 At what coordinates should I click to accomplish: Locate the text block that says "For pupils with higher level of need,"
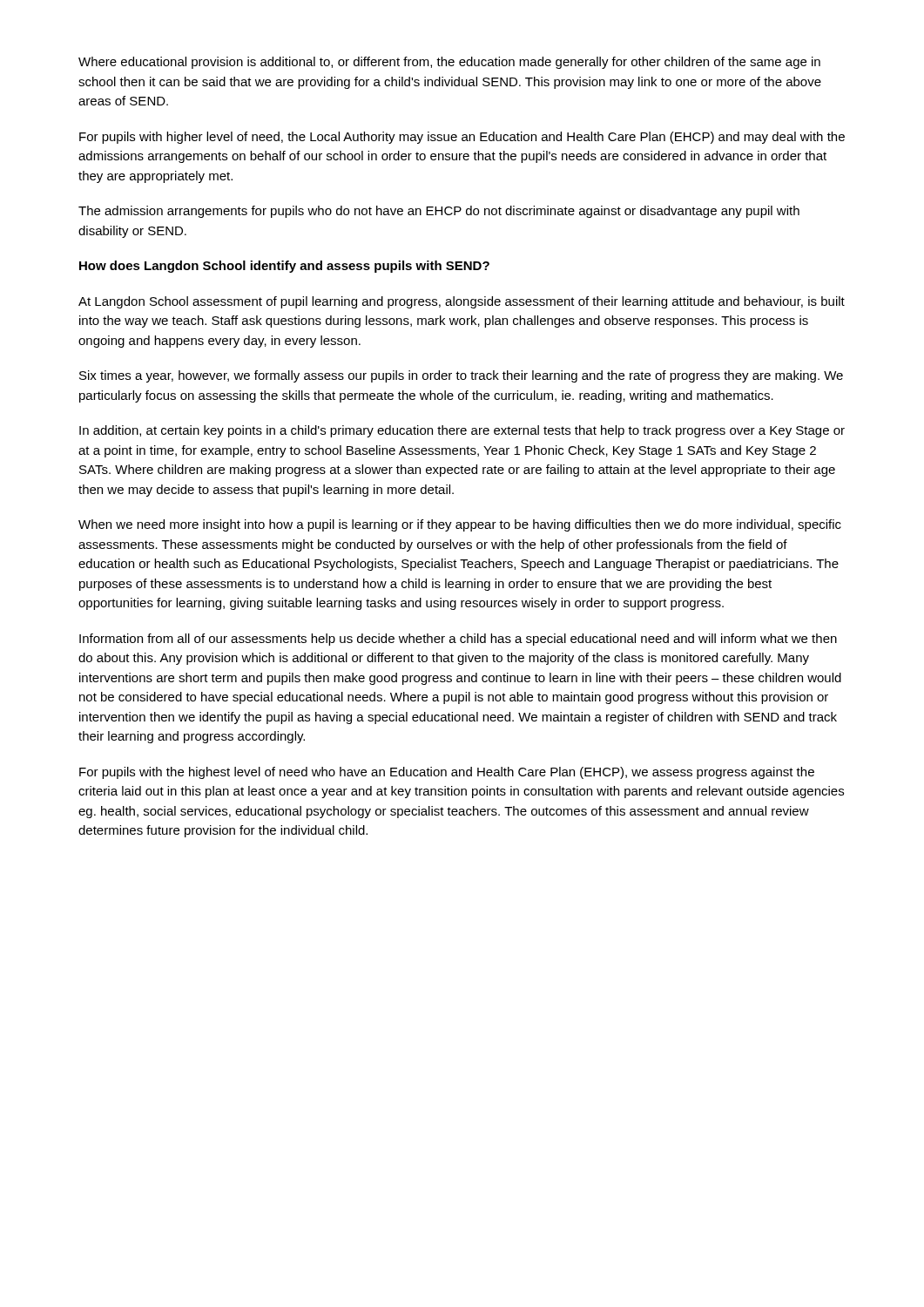tap(462, 156)
